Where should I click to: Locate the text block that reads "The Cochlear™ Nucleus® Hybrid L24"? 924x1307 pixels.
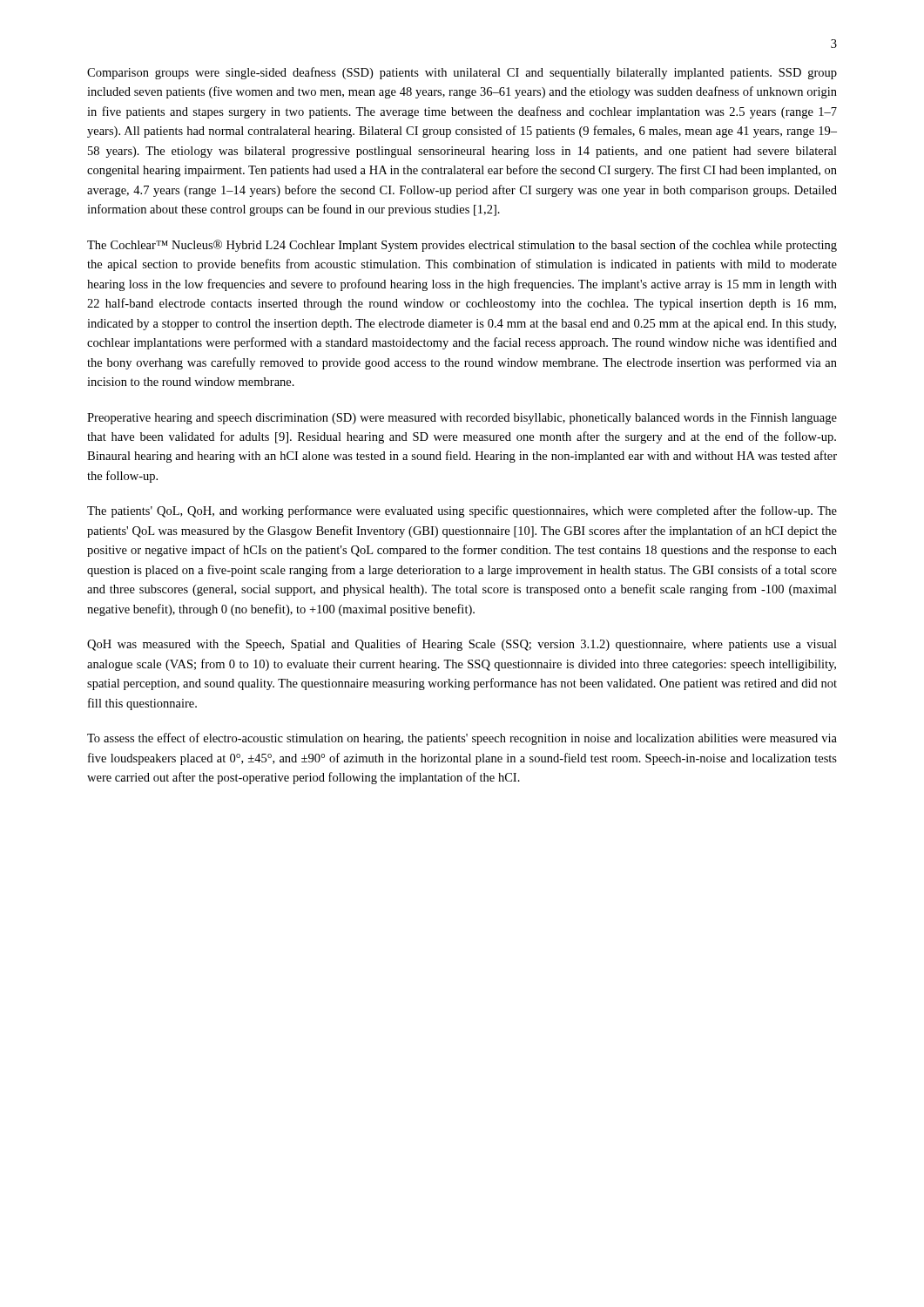coord(462,313)
